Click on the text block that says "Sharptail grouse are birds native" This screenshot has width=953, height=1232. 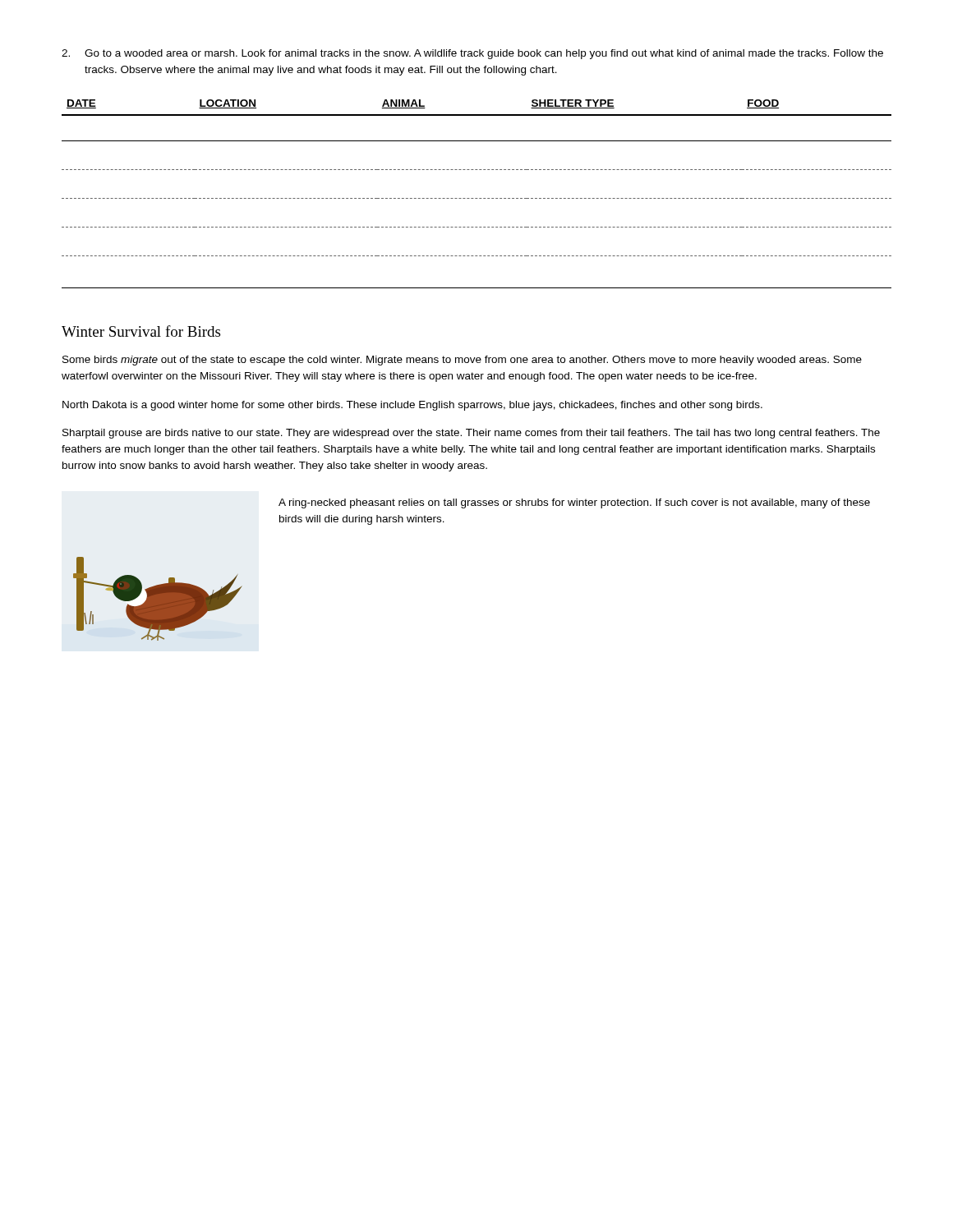(x=476, y=449)
